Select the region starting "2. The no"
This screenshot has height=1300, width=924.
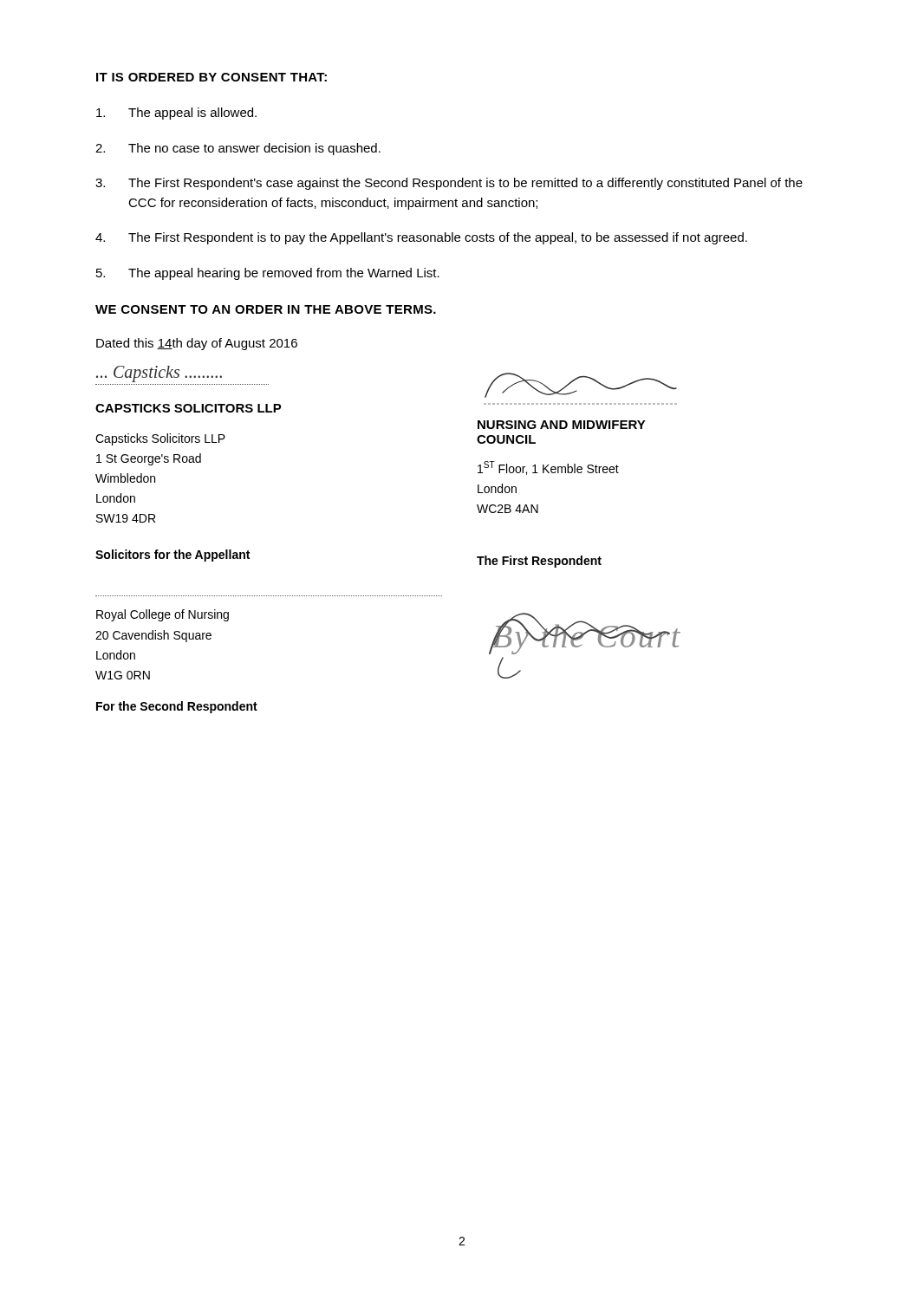[238, 148]
